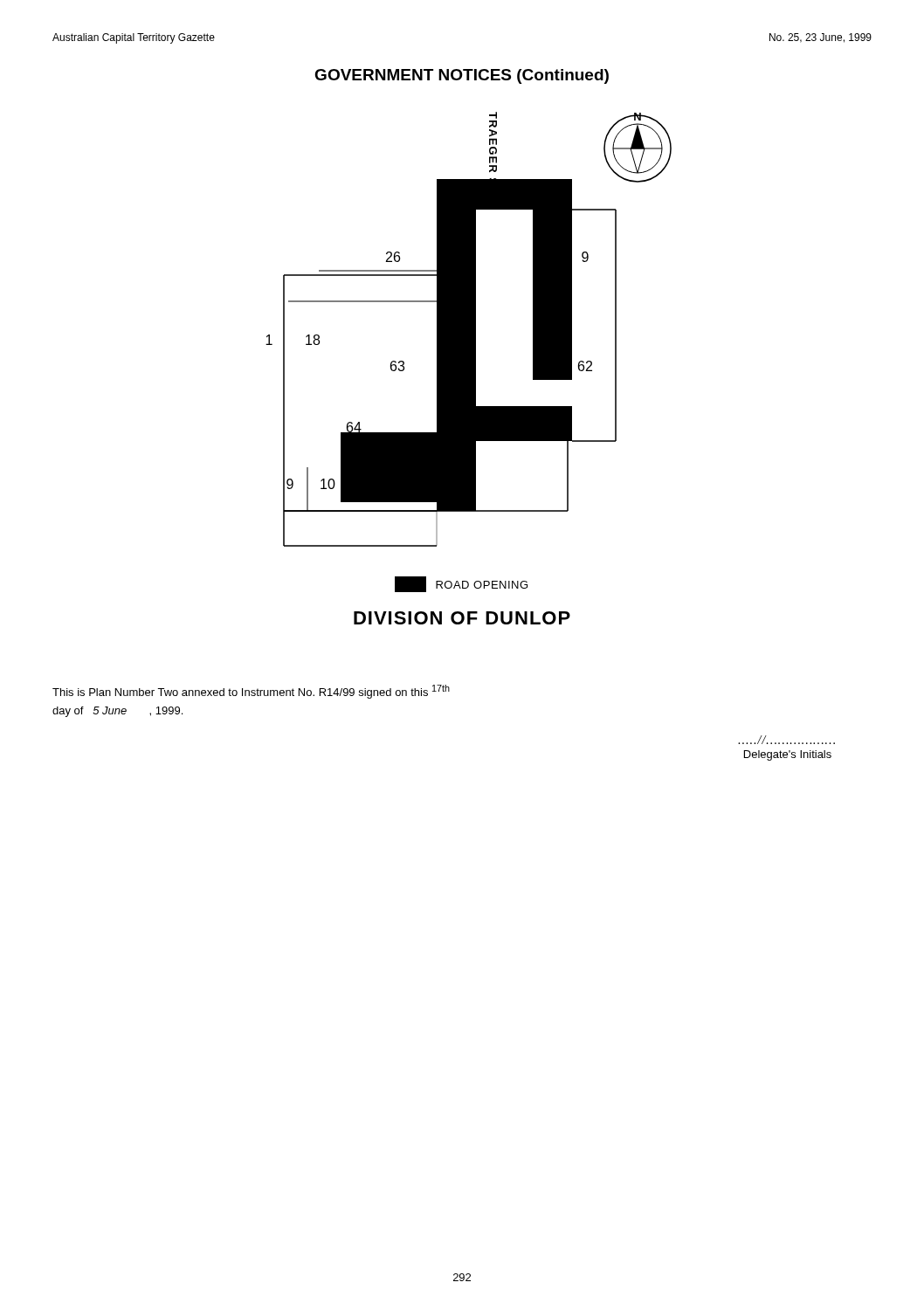Screen dimensions: 1310x924
Task: Click on the section header containing "GOVERNMENT NOTICES (Continued)"
Action: coord(462,75)
